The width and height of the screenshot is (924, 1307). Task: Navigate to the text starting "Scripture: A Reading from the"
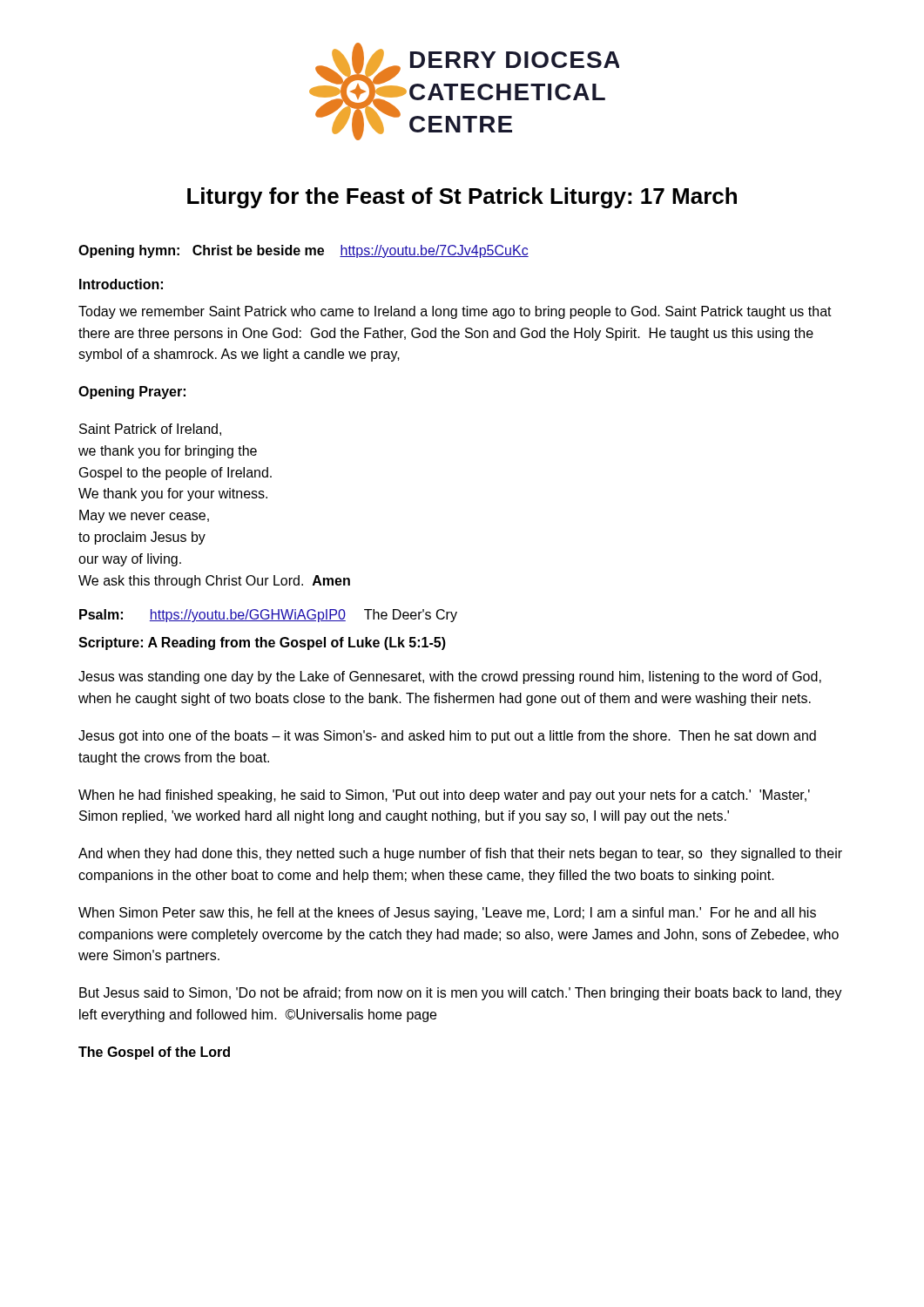click(x=262, y=643)
